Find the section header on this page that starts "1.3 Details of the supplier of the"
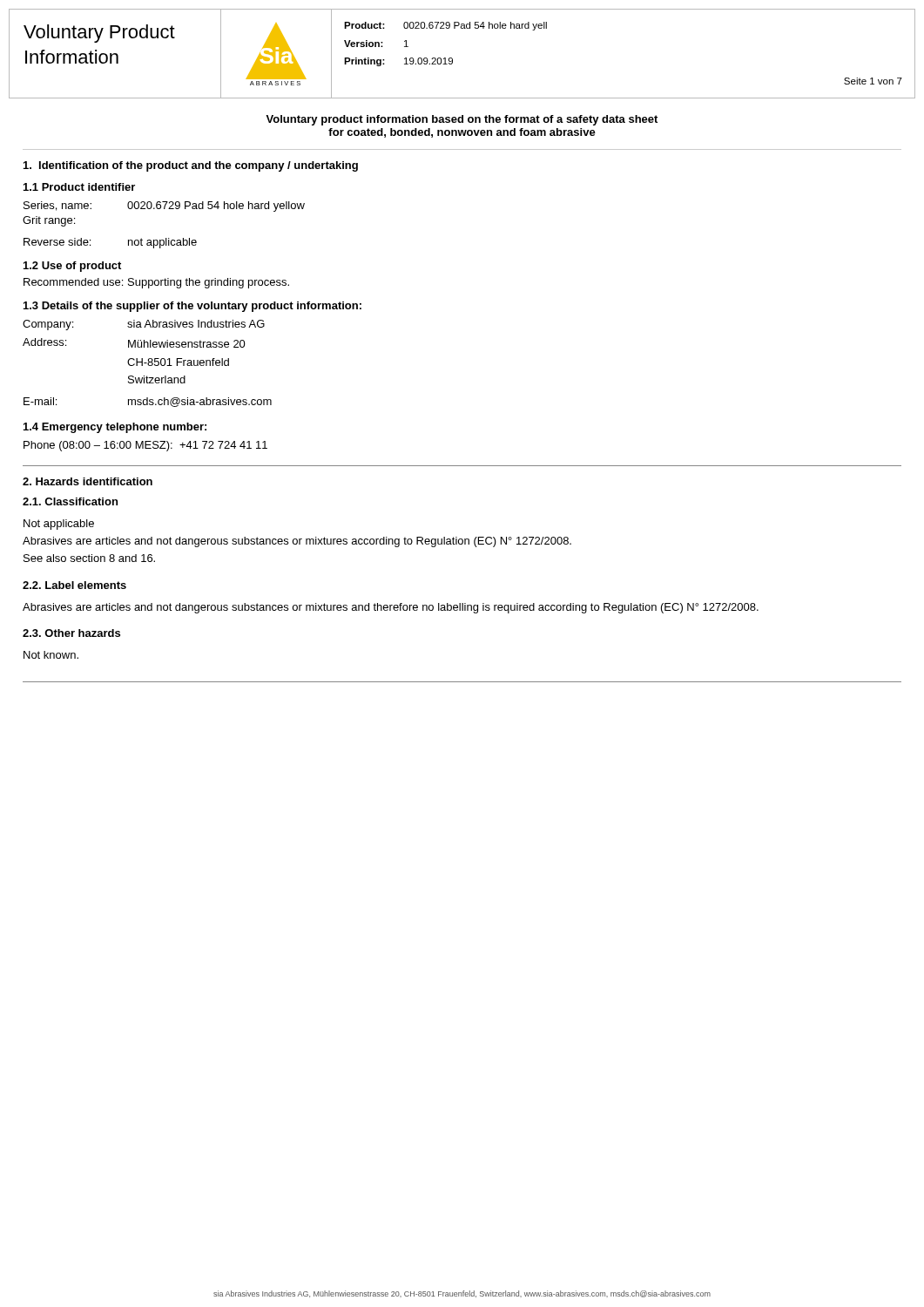 [192, 305]
